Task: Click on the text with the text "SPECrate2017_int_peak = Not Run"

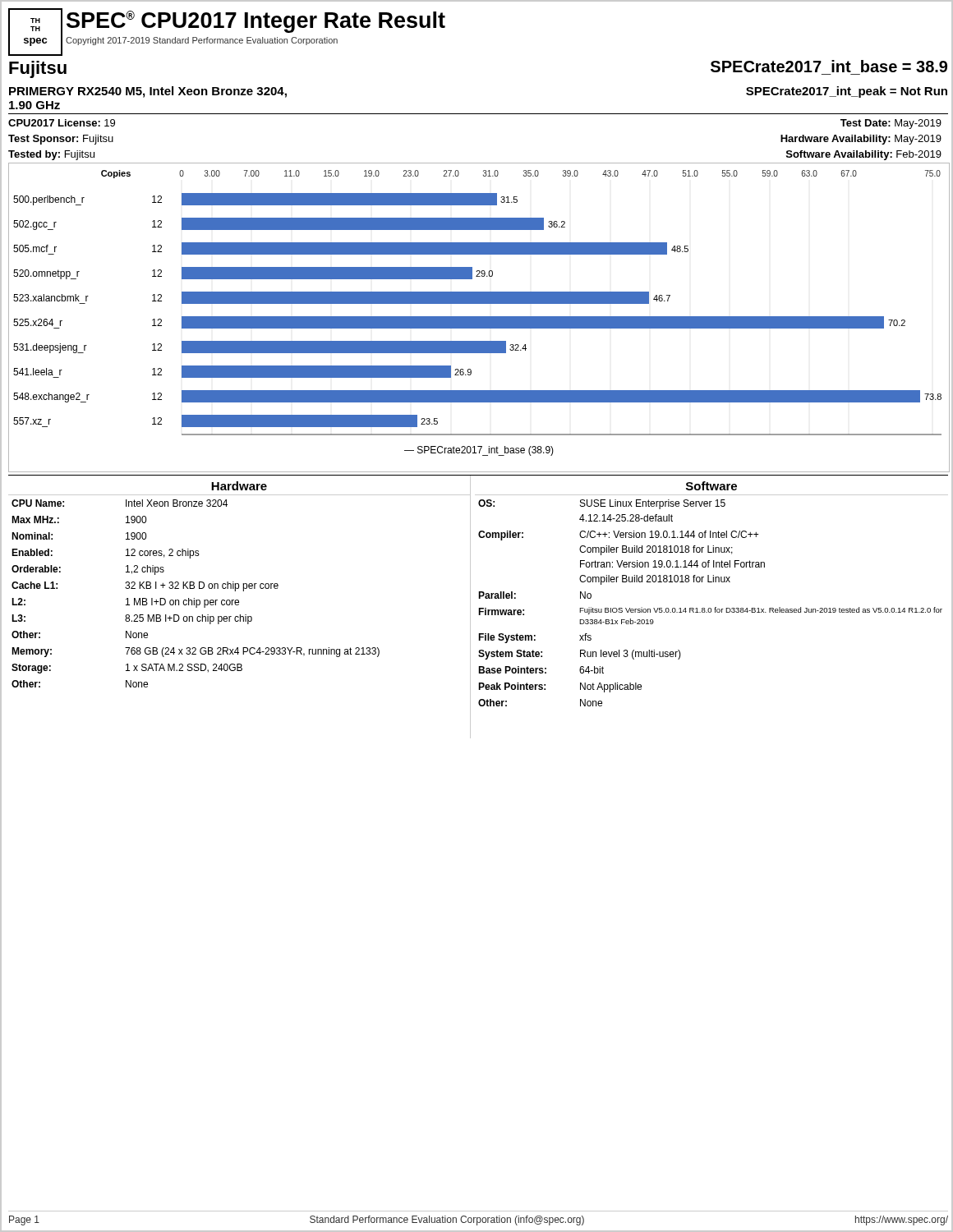Action: coord(847,91)
